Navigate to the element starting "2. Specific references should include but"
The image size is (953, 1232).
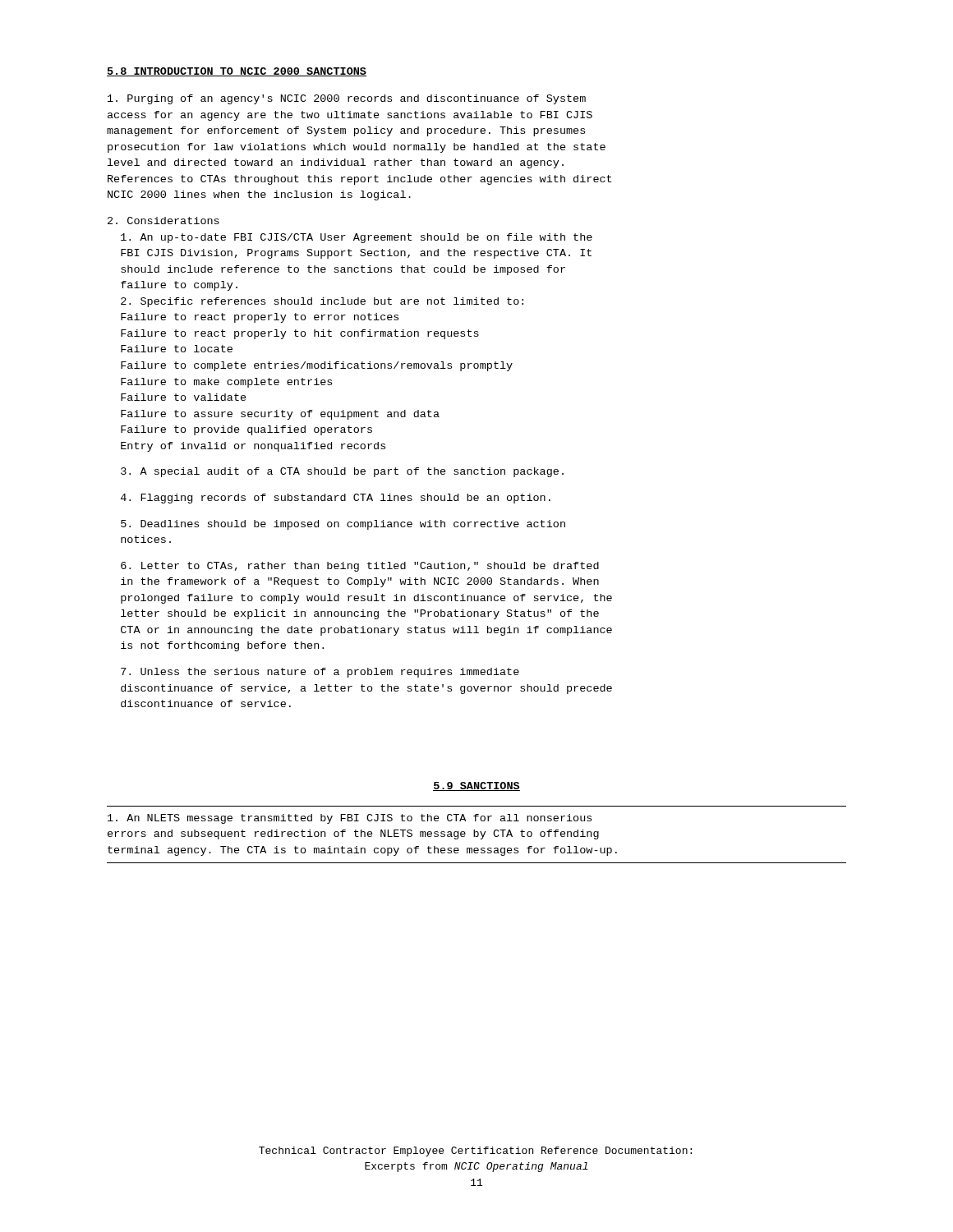coord(316,374)
